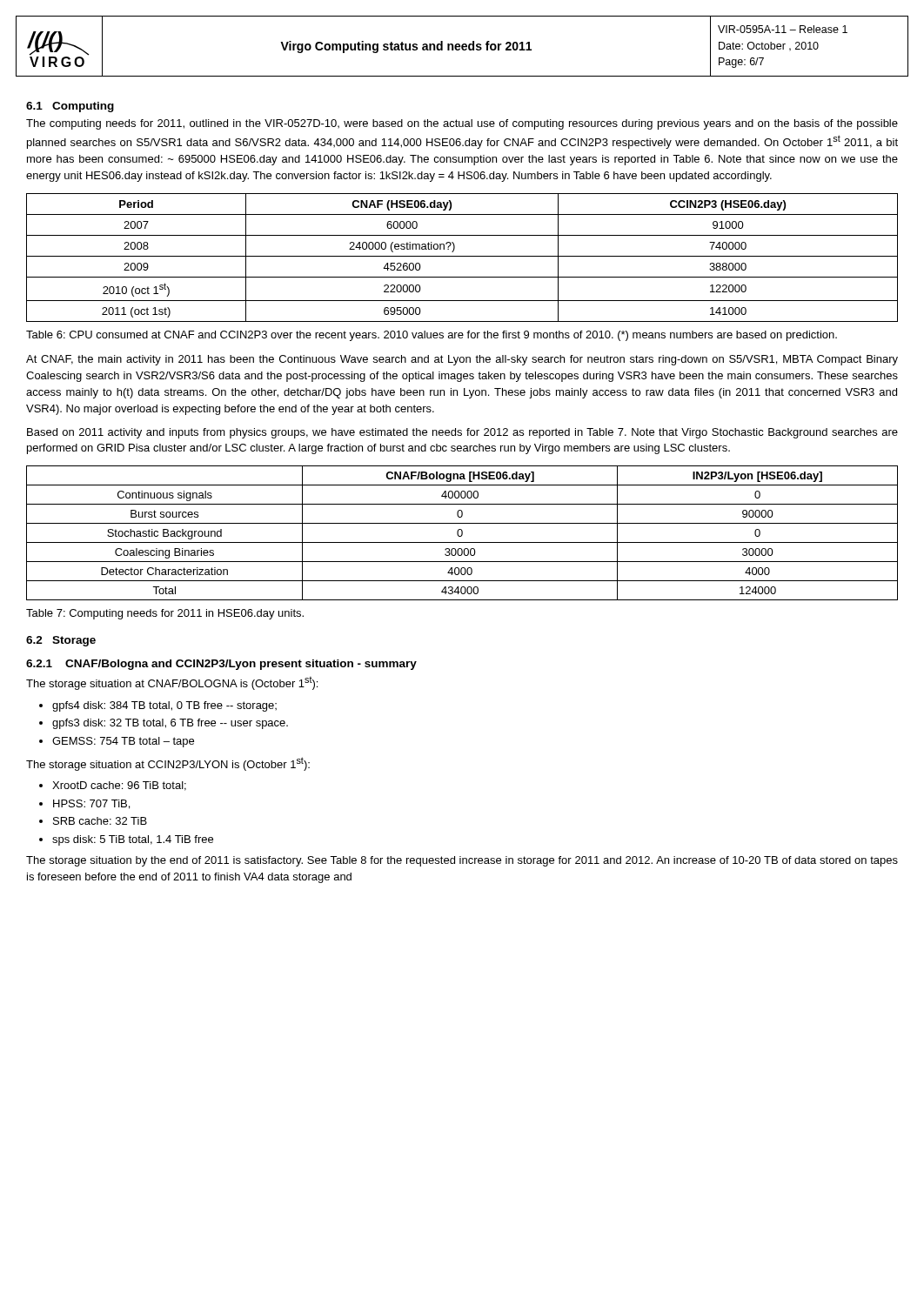This screenshot has height=1305, width=924.
Task: Select the text starting "GEMSS: 754 TB"
Action: [x=123, y=740]
